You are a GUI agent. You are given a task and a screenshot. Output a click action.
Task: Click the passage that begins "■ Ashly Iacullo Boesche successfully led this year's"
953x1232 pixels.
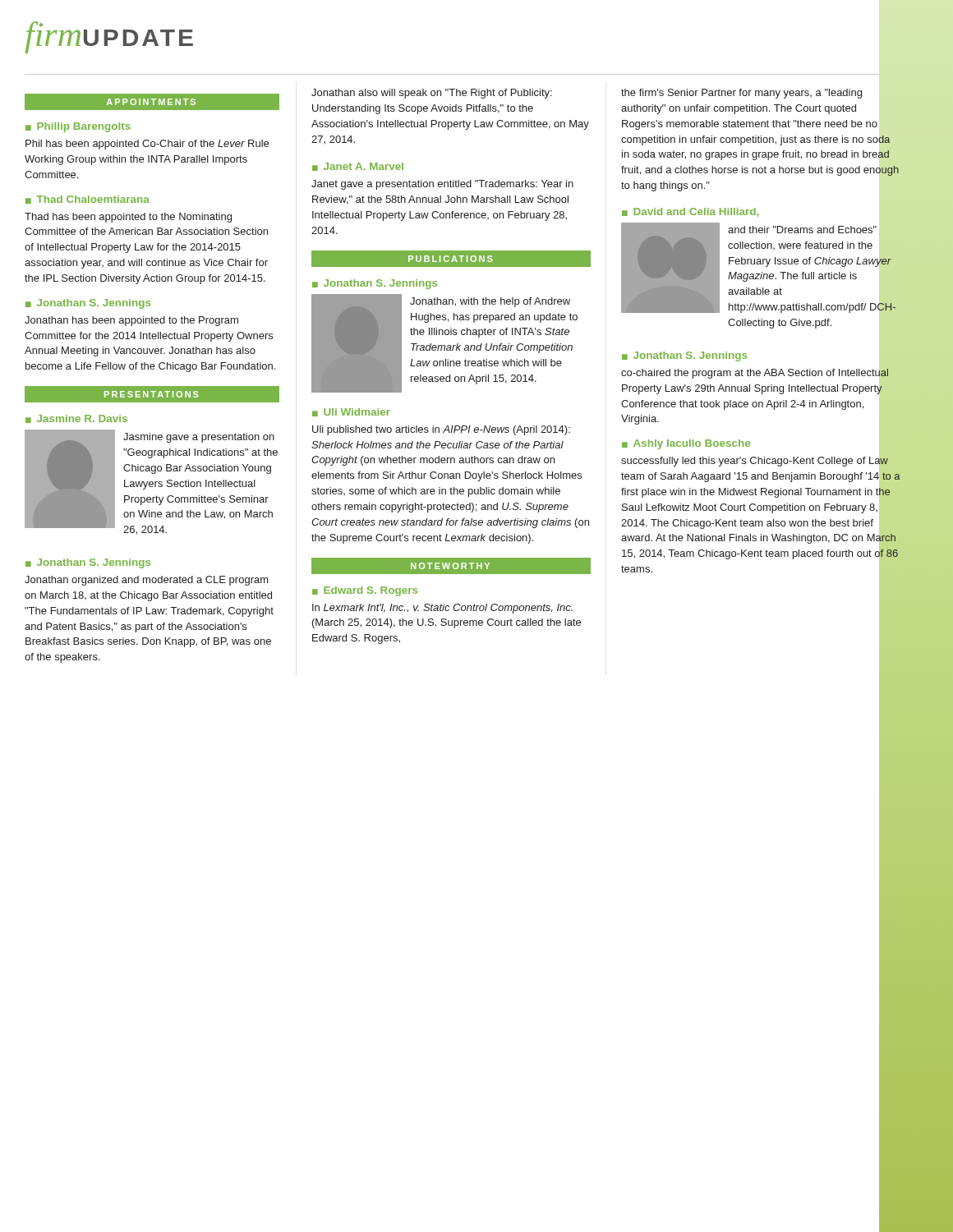[761, 507]
